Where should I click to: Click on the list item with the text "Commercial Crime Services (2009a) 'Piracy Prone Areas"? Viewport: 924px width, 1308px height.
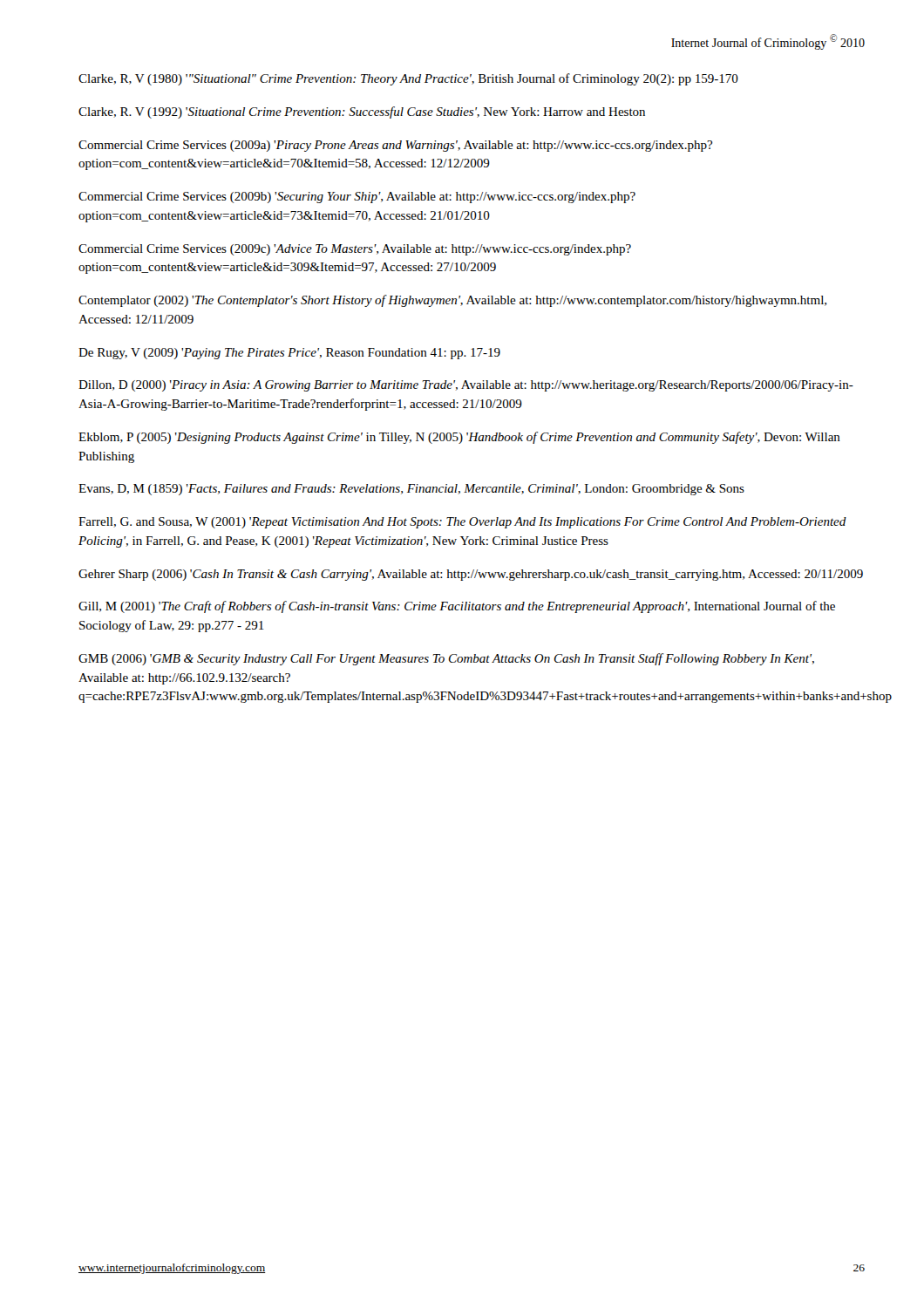point(396,154)
